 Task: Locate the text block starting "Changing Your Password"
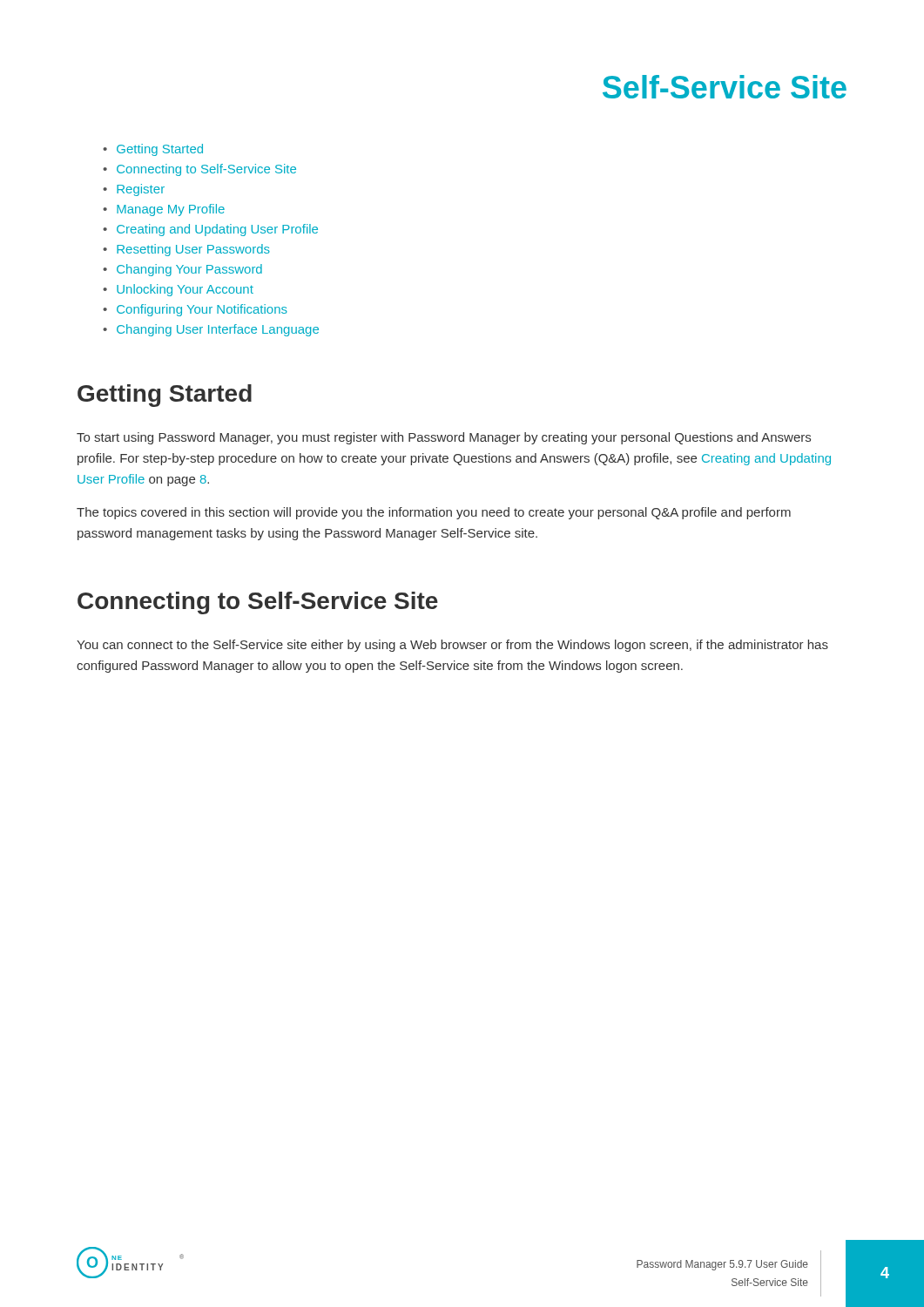tap(189, 269)
